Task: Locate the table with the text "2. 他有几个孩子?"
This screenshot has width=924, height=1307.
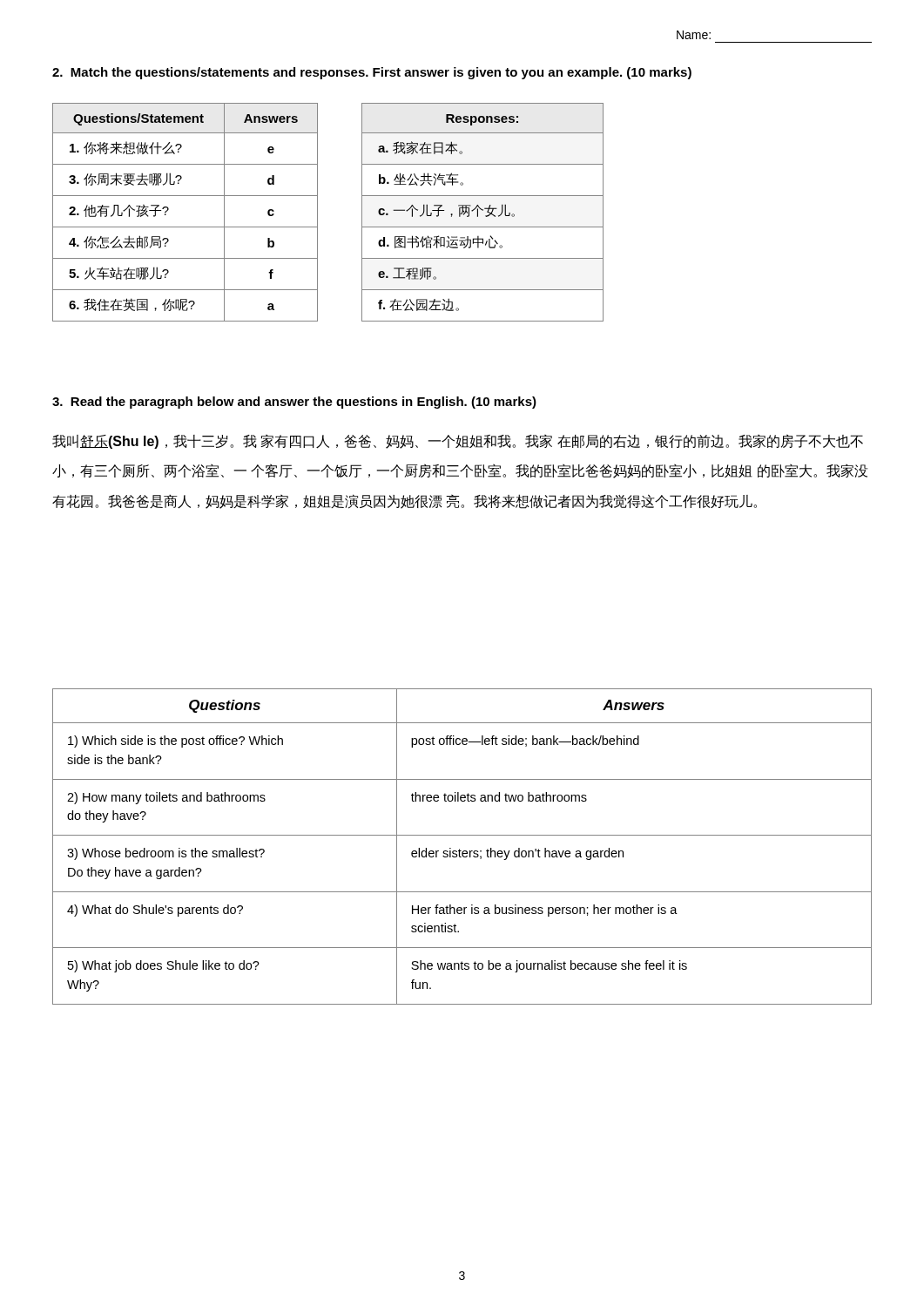Action: tap(185, 212)
